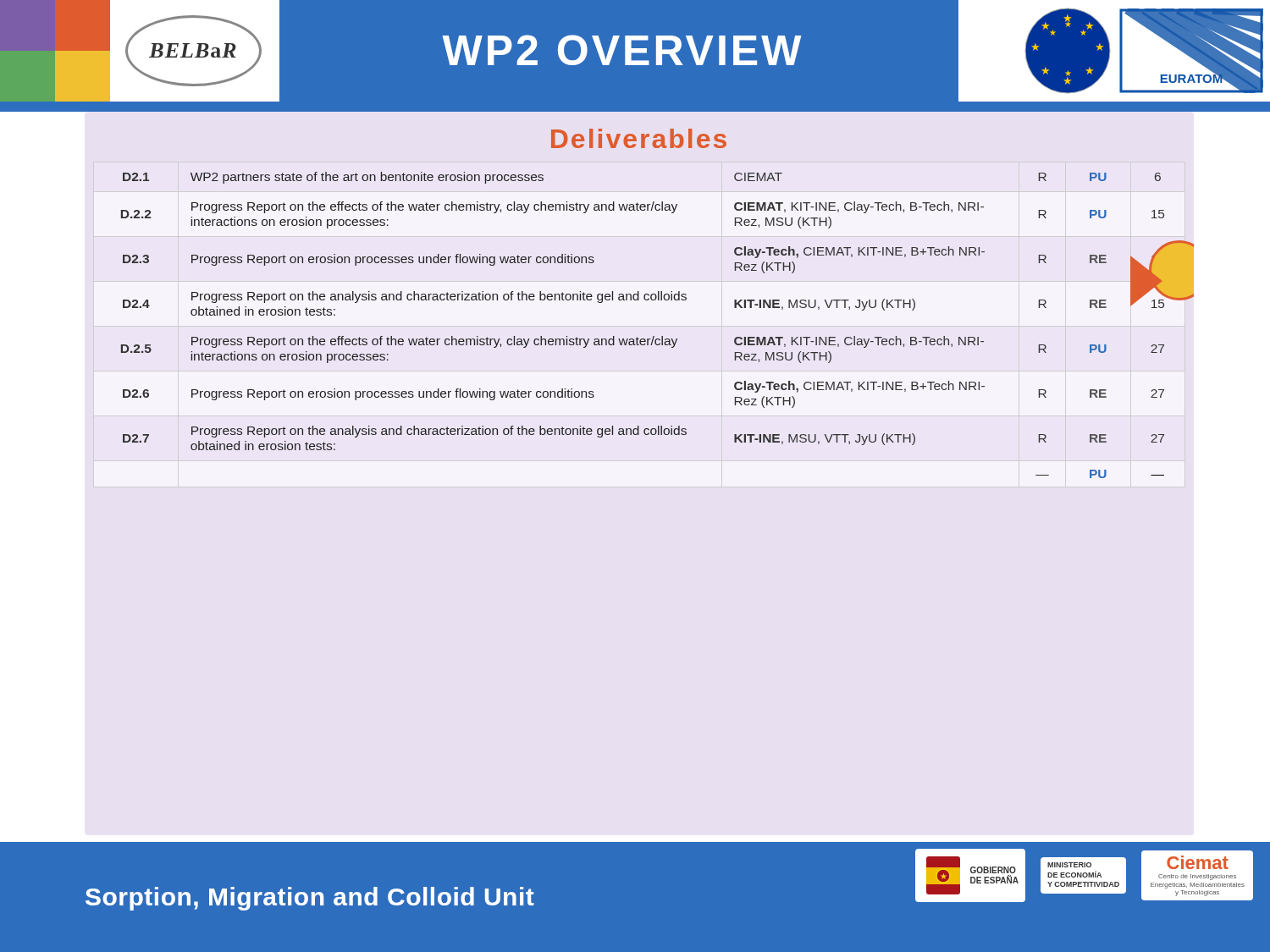The width and height of the screenshot is (1270, 952).
Task: Find the section header on this page that starts "Deliverables D2.1 WP2"
Action: 639,304
